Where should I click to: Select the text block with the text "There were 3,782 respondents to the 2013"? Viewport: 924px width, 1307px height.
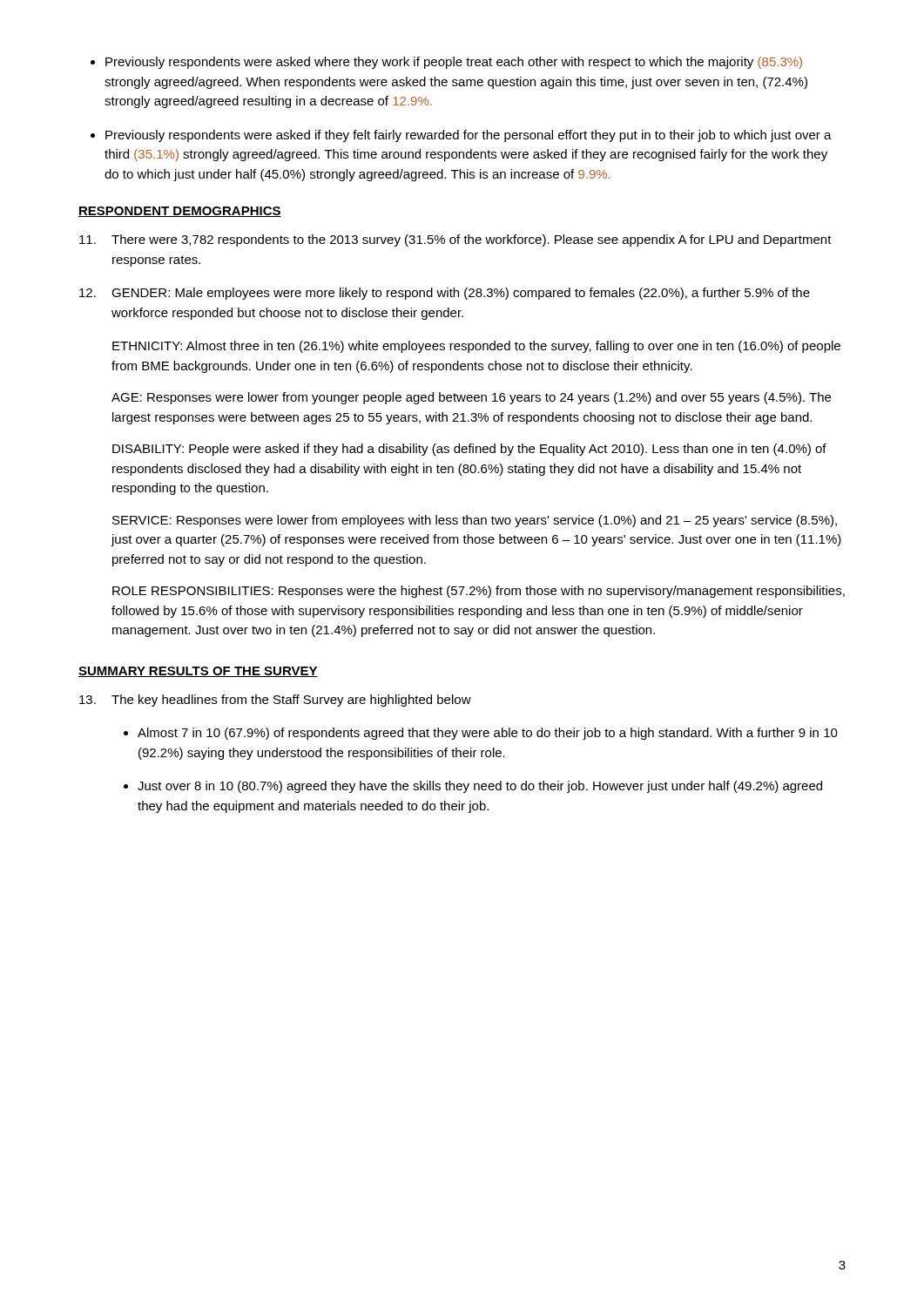click(x=462, y=250)
